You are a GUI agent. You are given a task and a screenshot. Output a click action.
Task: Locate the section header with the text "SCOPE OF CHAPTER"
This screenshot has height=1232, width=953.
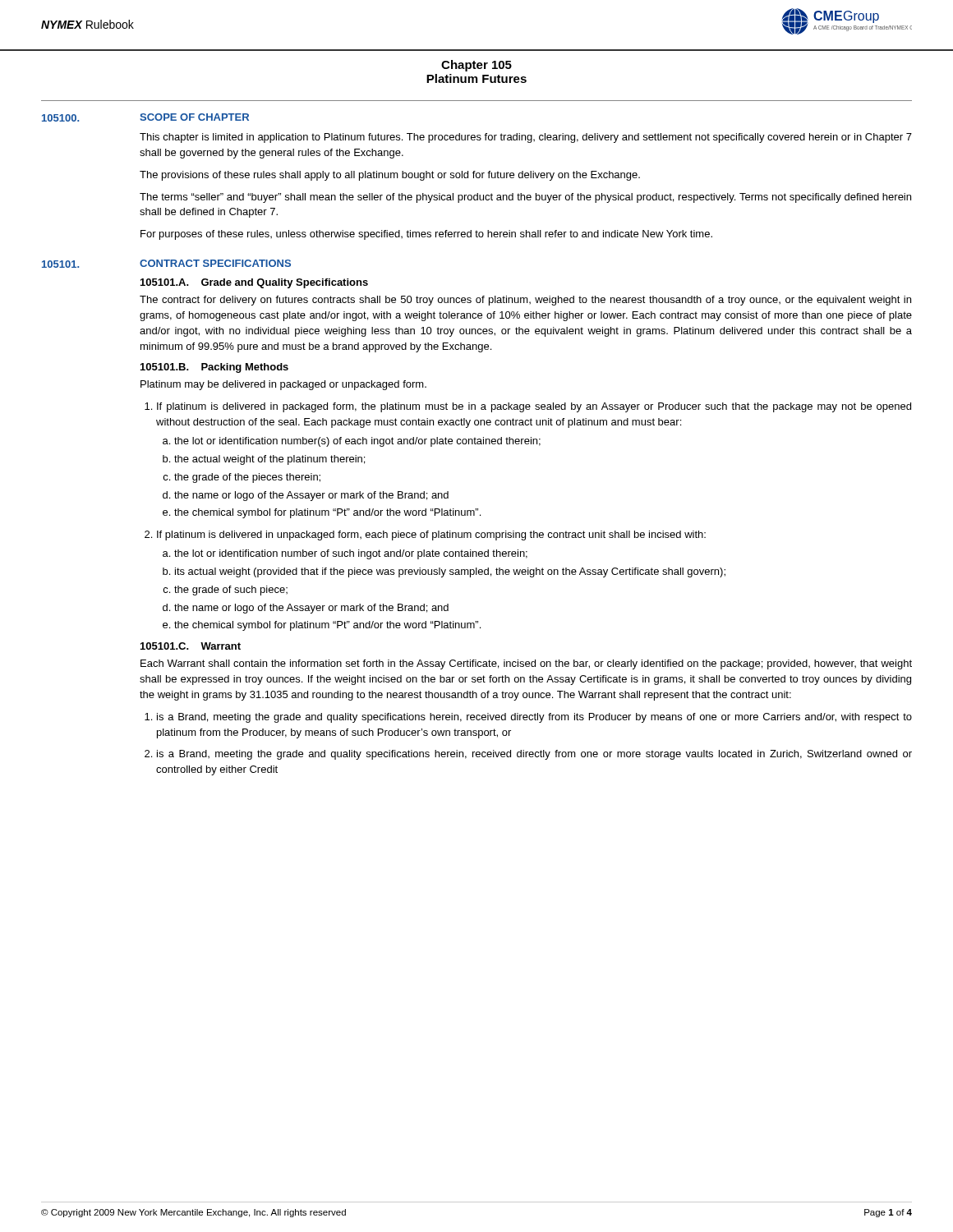click(195, 117)
